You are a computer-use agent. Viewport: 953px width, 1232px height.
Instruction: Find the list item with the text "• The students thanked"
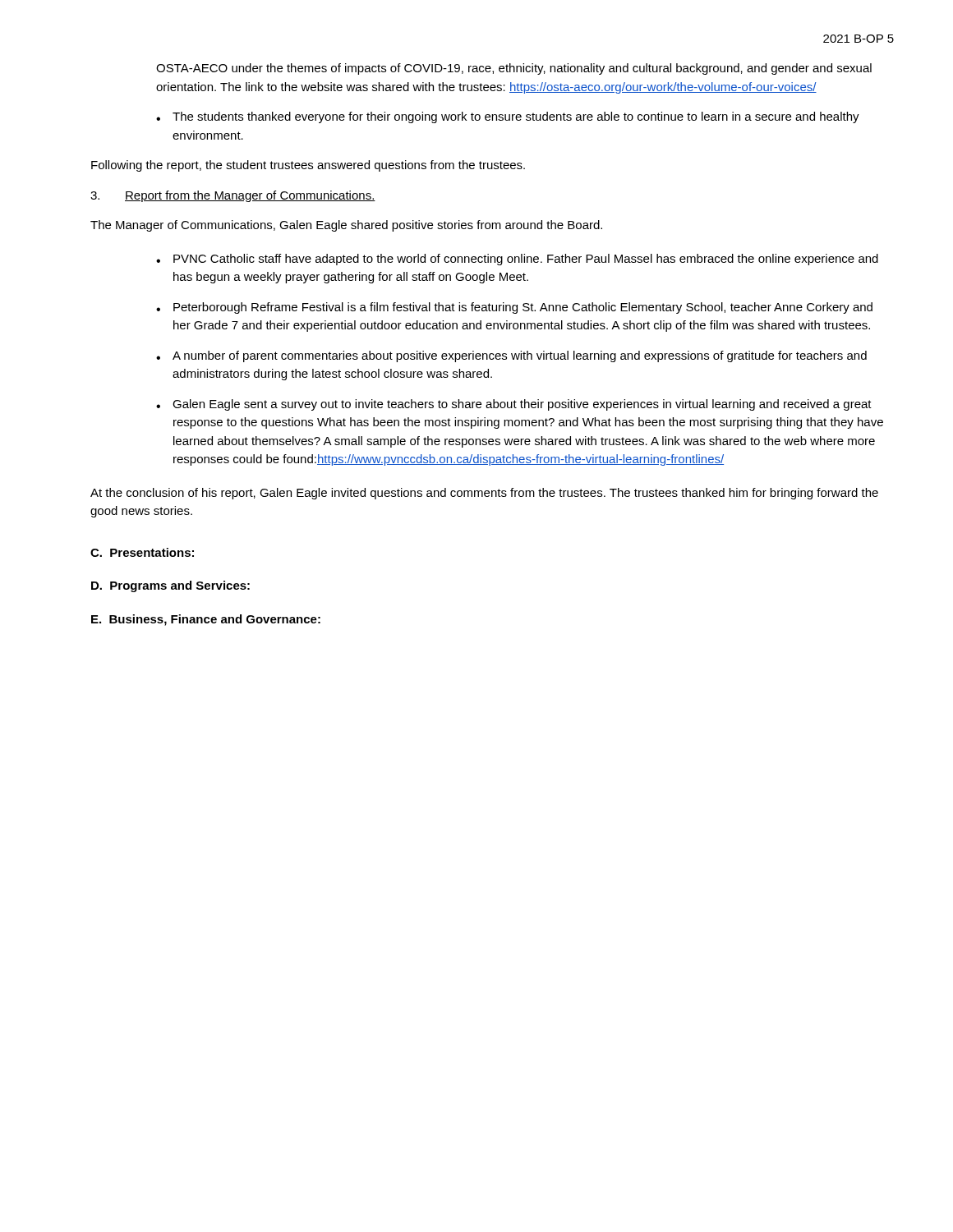(525, 126)
